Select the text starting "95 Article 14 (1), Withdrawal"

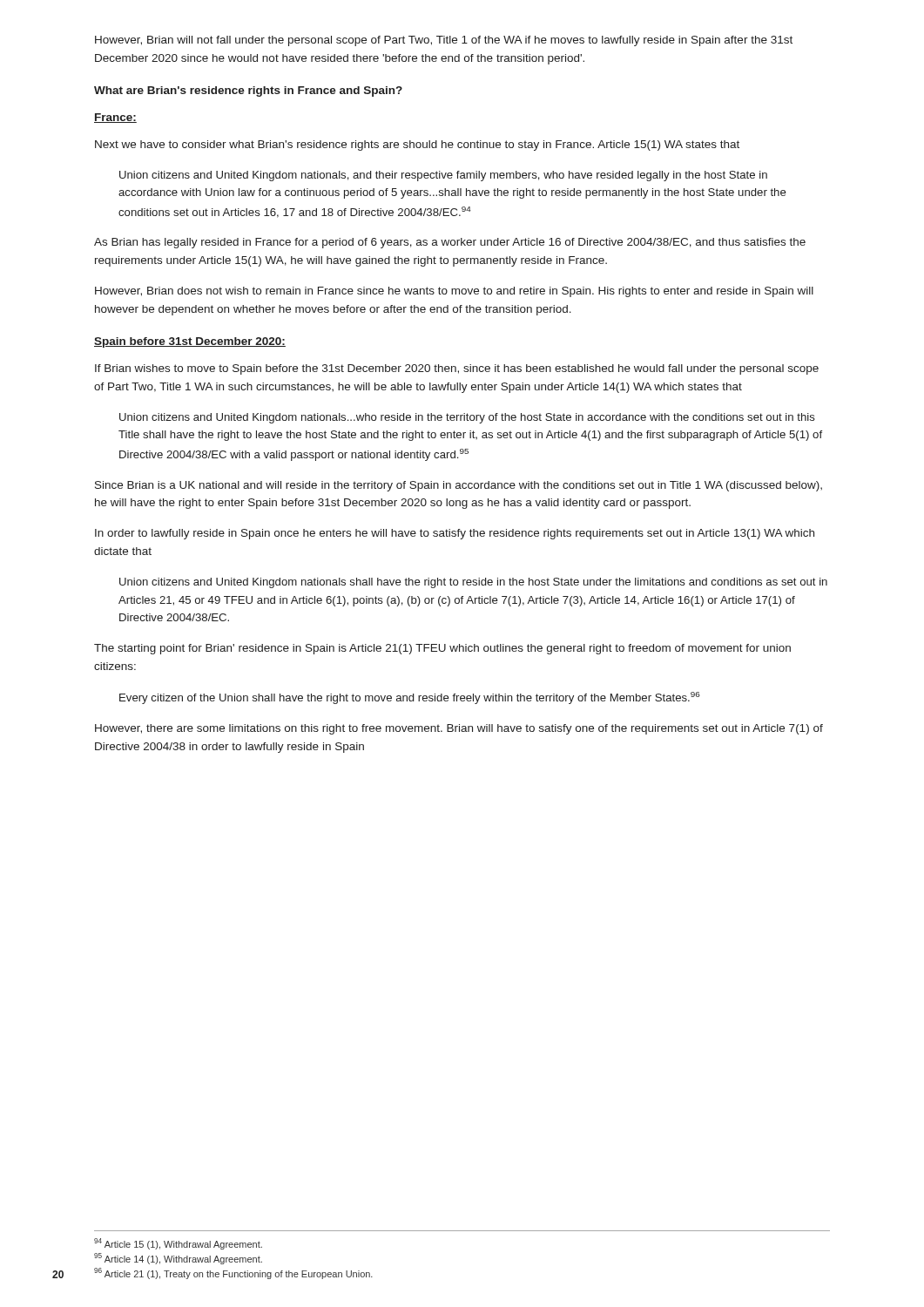tap(178, 1258)
